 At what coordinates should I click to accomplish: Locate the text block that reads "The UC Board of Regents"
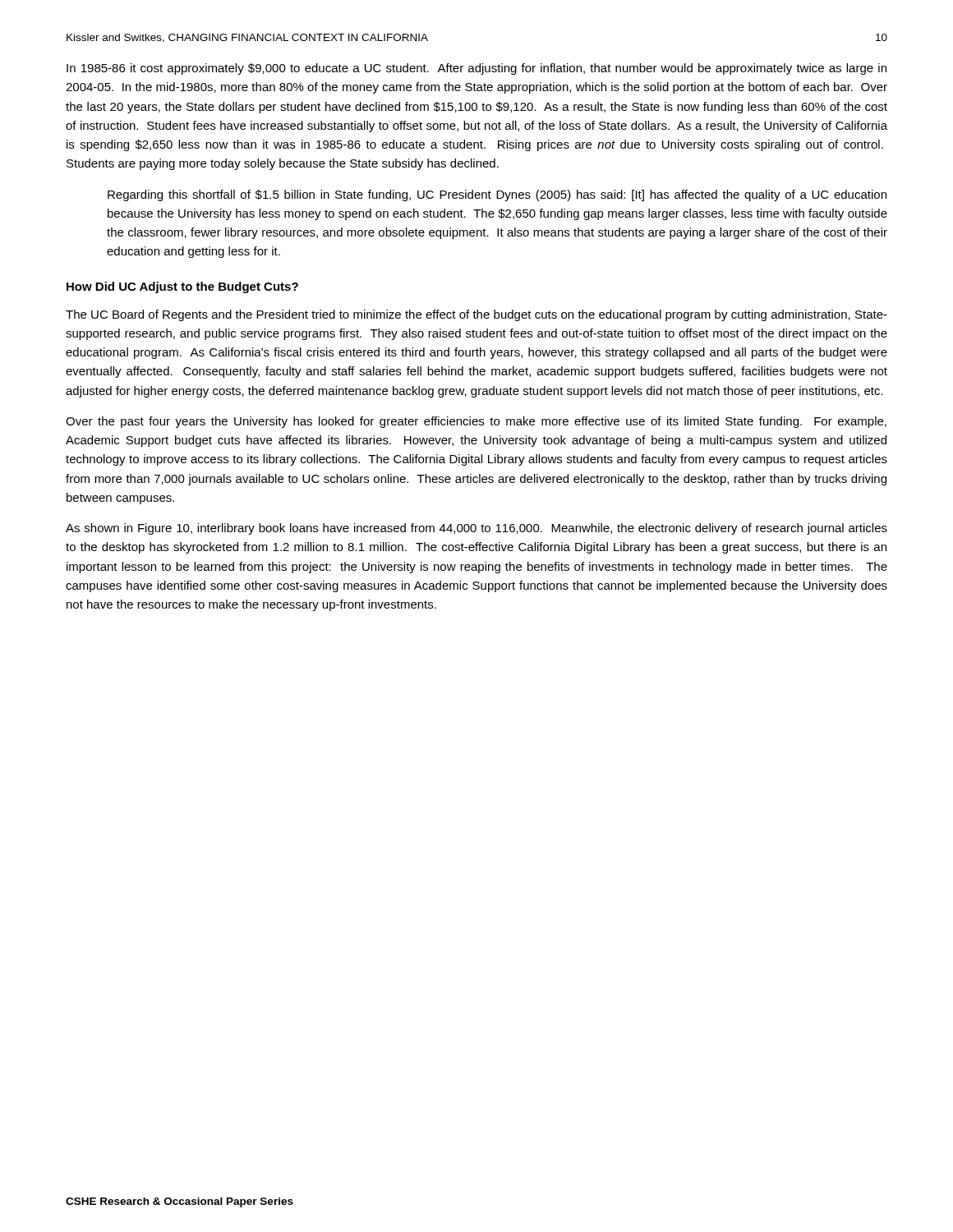point(476,352)
